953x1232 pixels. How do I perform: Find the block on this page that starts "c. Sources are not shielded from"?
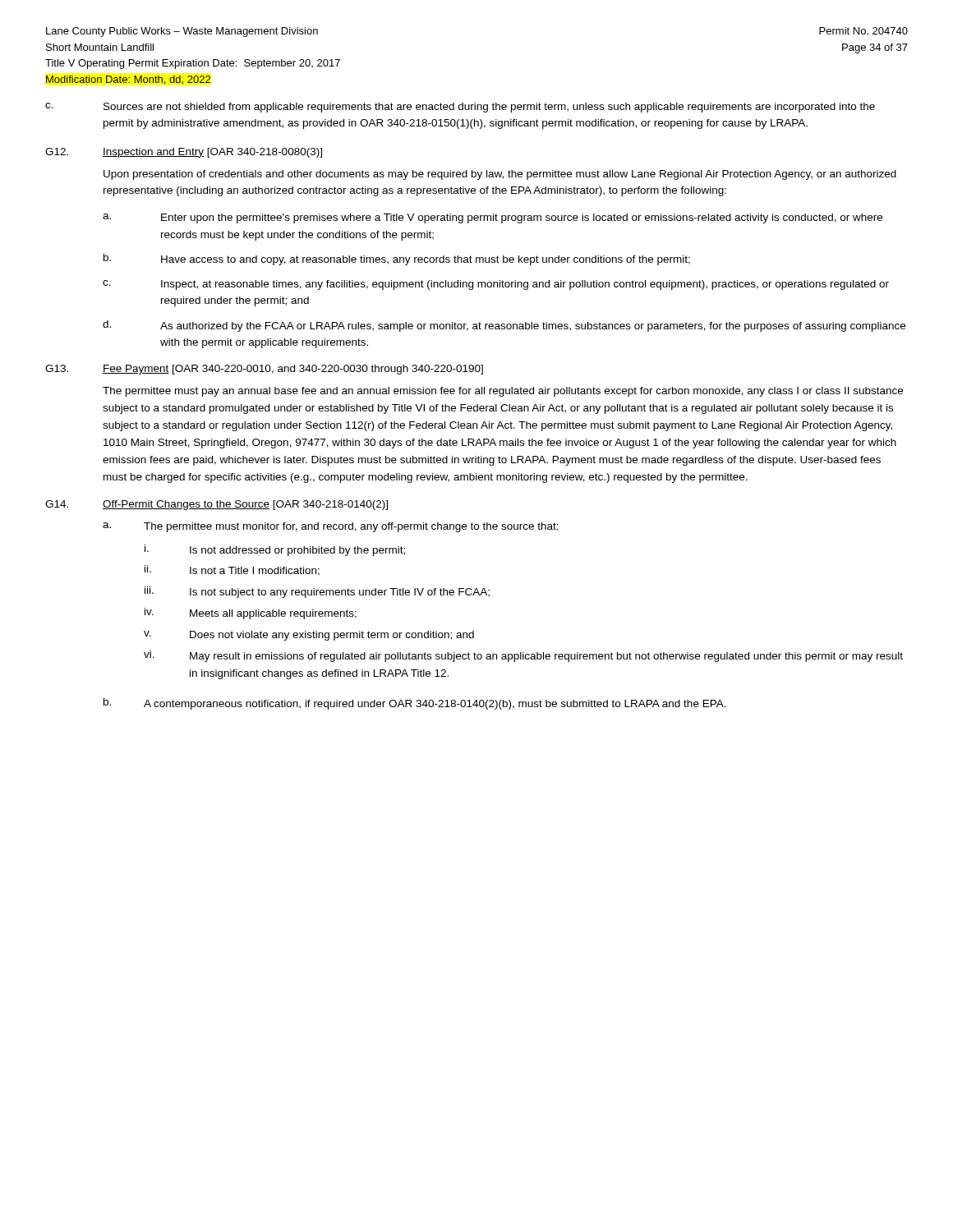476,115
